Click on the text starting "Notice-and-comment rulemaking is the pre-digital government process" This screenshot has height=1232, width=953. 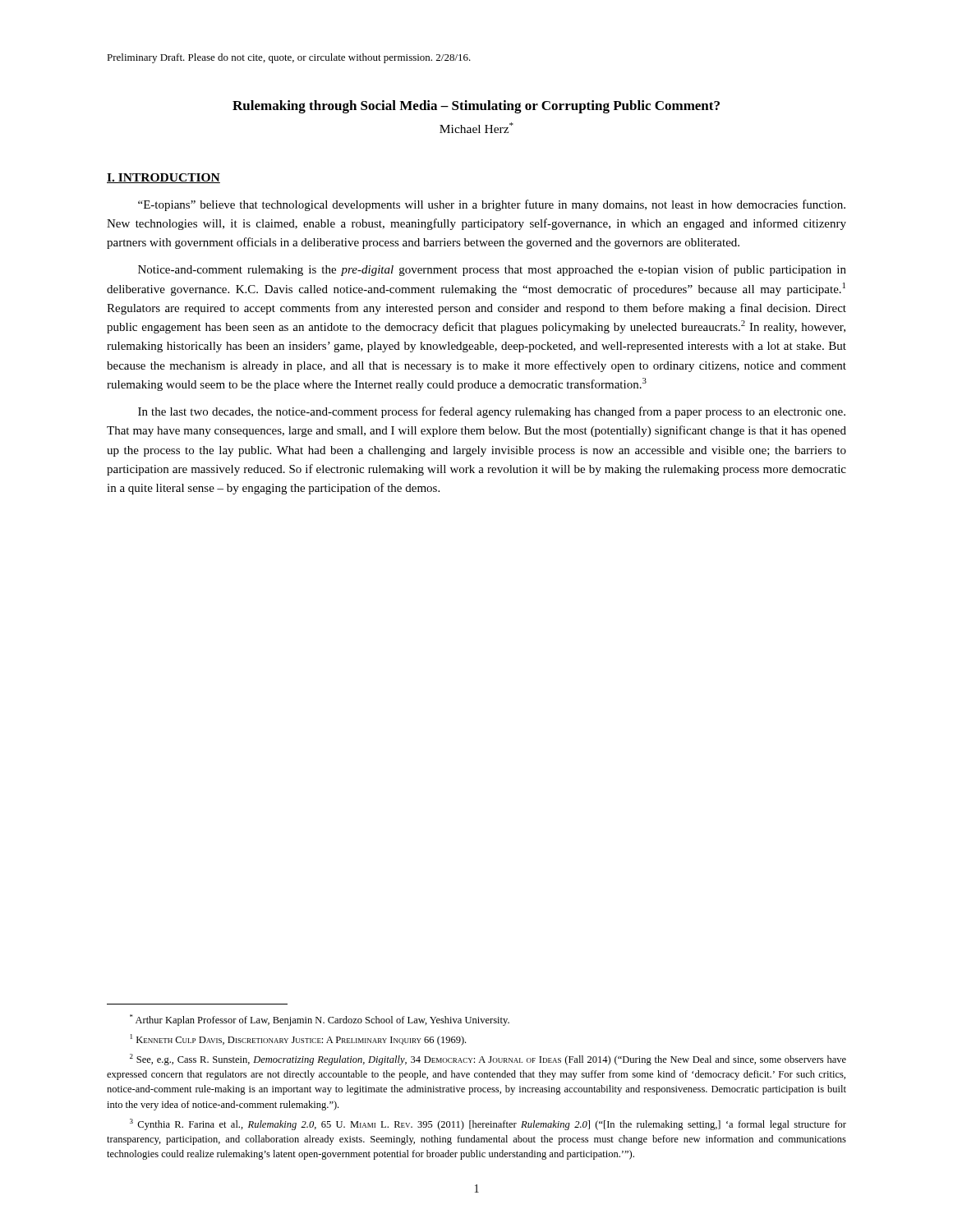tap(476, 327)
